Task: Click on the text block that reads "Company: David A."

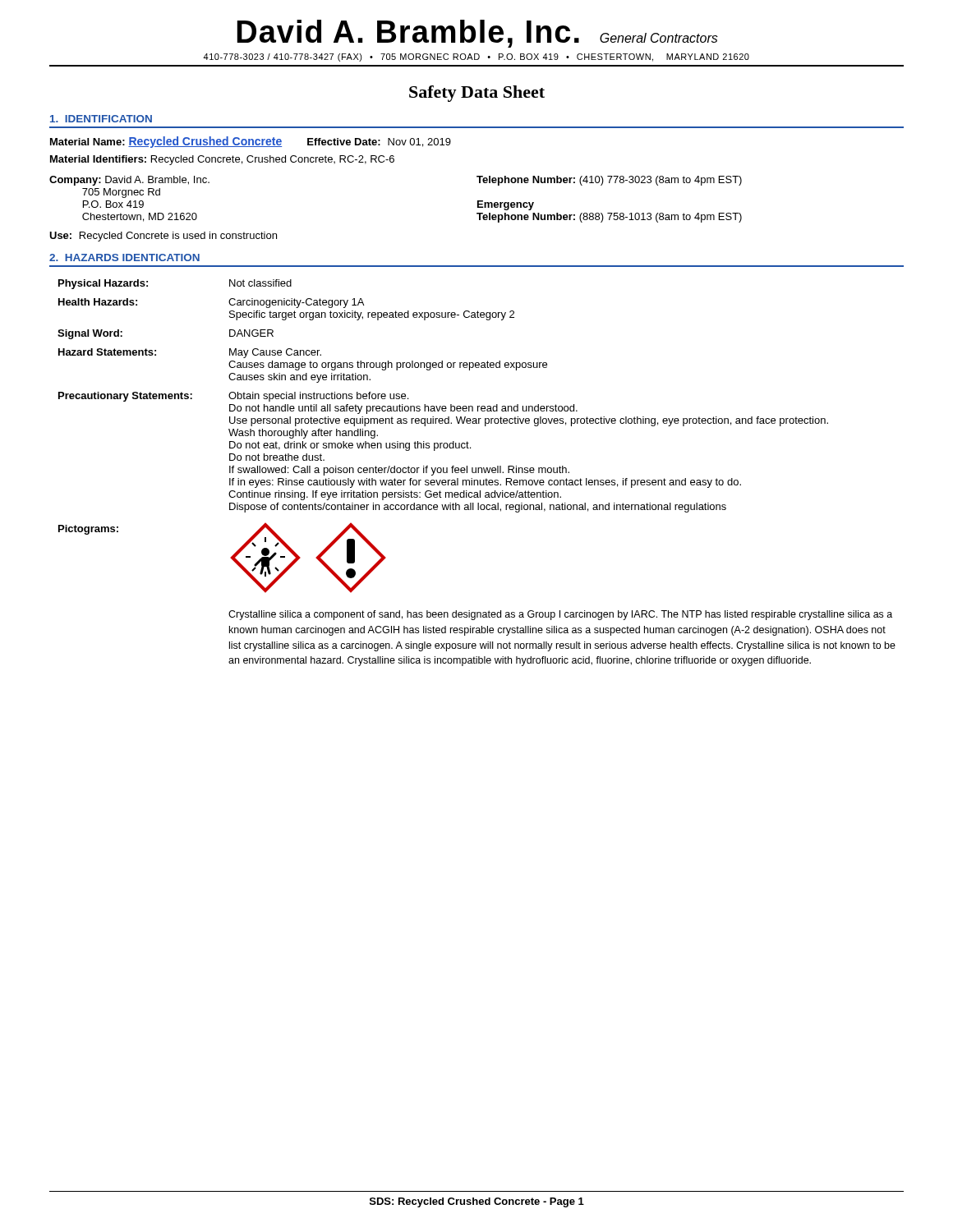Action: 476,198
